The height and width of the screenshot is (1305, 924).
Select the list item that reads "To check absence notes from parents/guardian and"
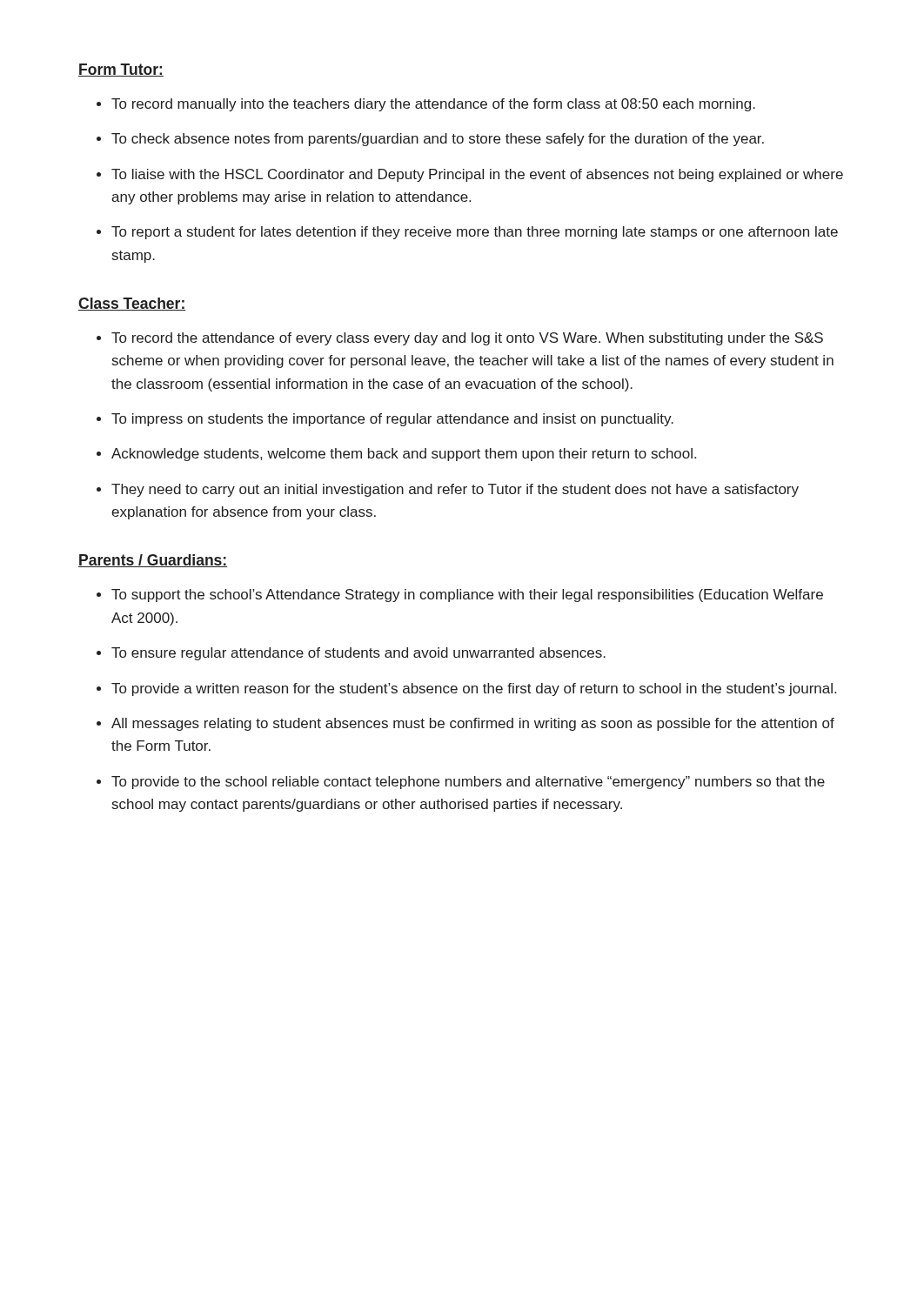[438, 139]
